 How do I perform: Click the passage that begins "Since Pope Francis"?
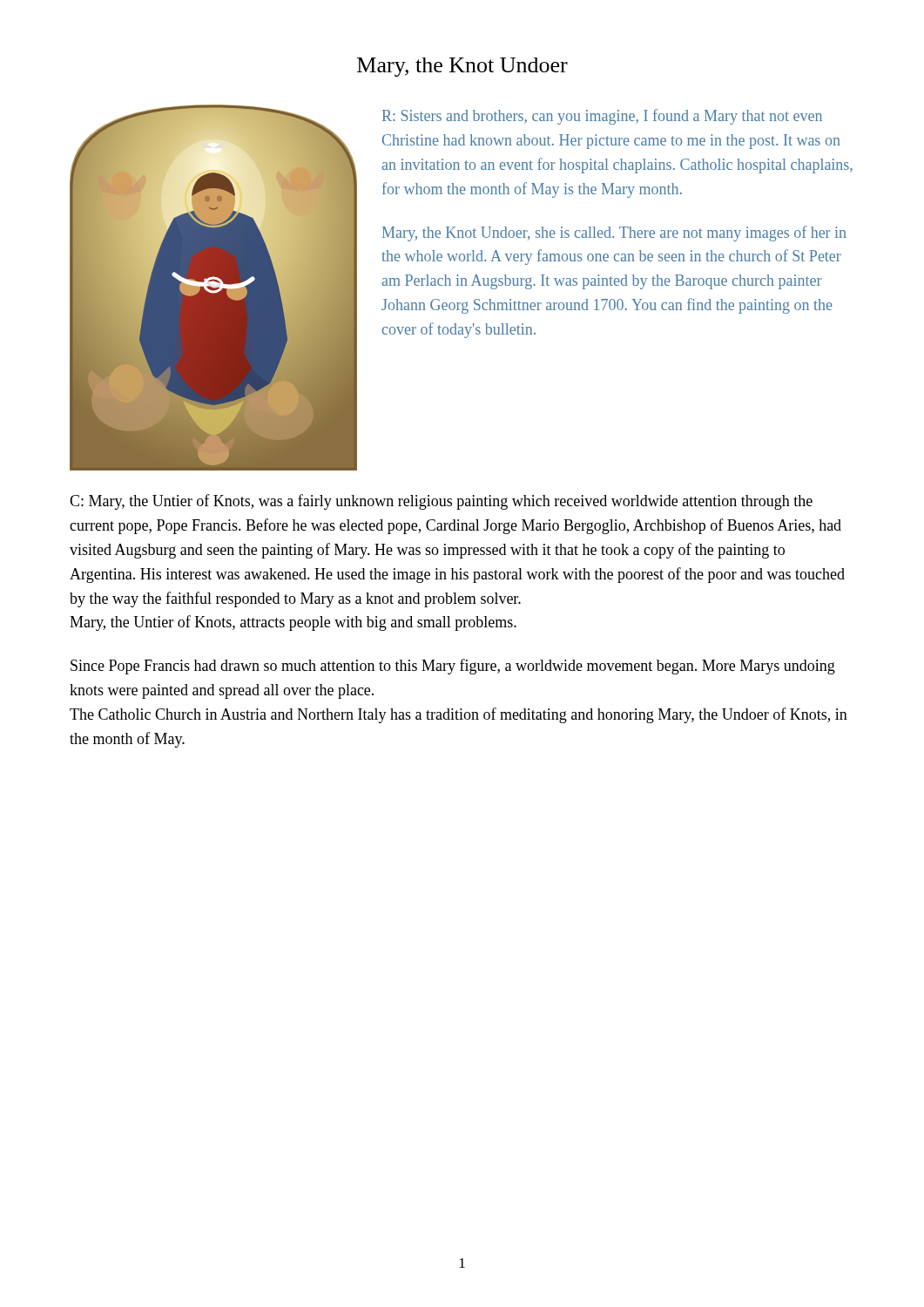coord(458,702)
